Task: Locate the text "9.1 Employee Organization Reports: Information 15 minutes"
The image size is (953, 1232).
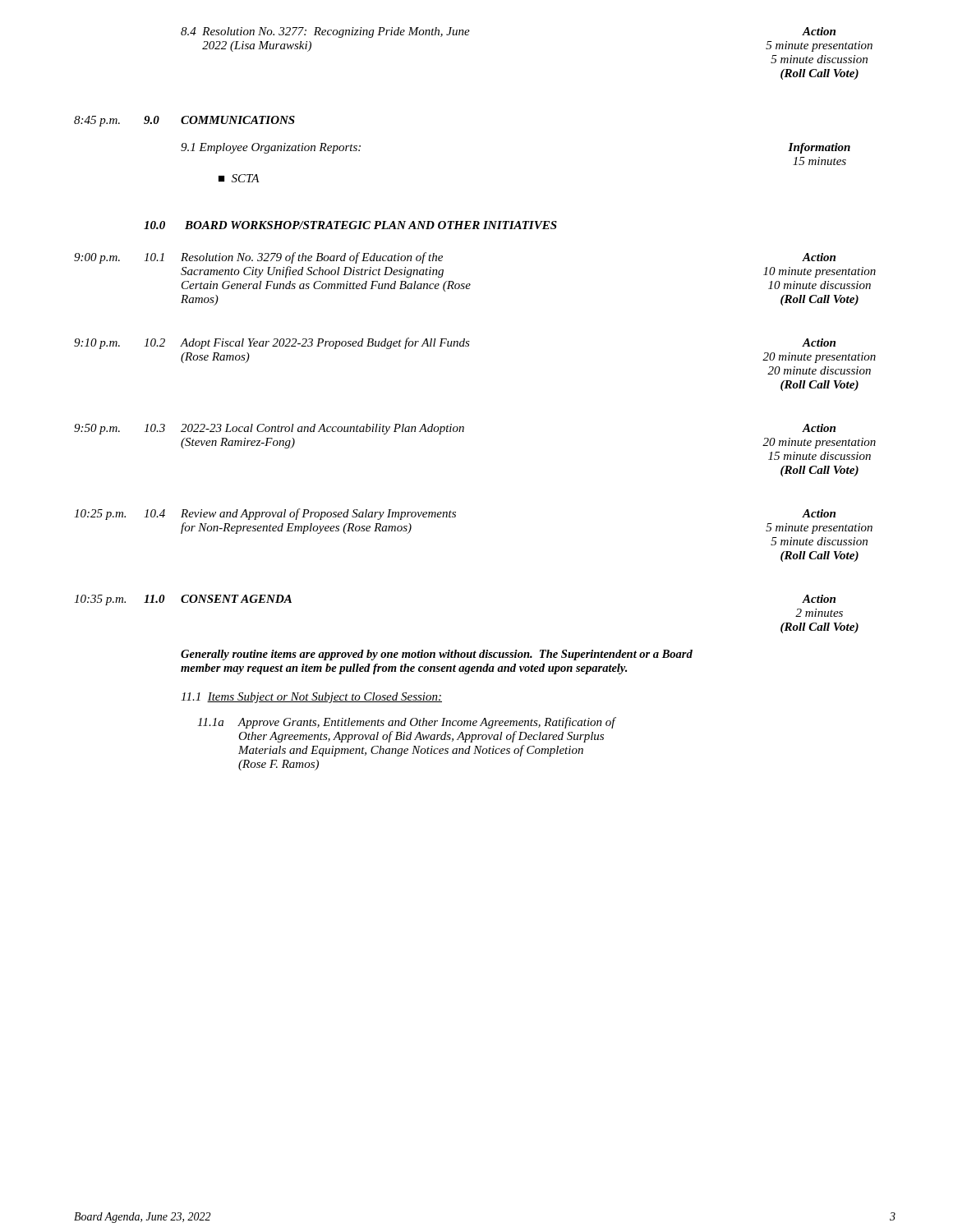Action: click(x=268, y=148)
